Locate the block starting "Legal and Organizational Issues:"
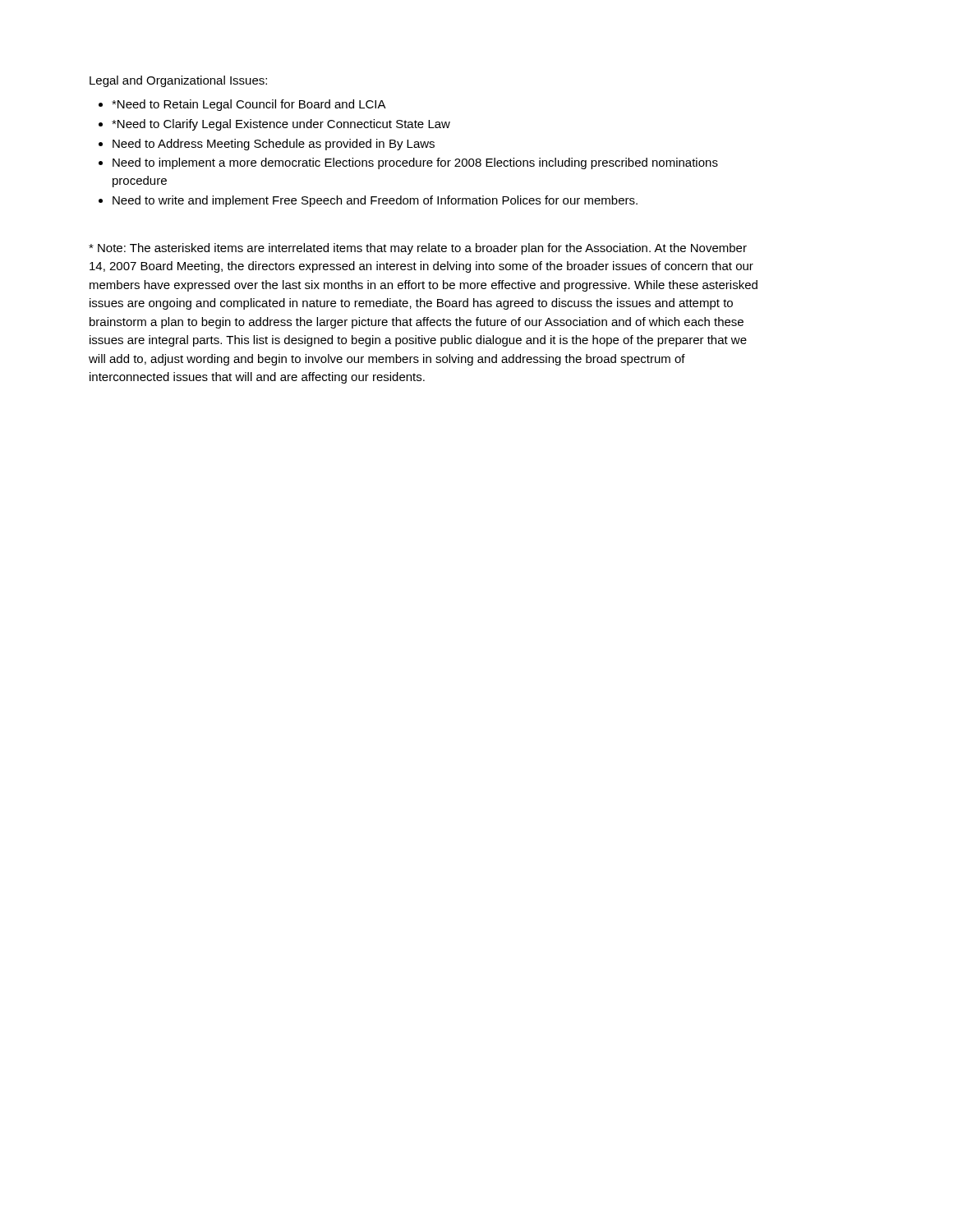 (x=178, y=80)
